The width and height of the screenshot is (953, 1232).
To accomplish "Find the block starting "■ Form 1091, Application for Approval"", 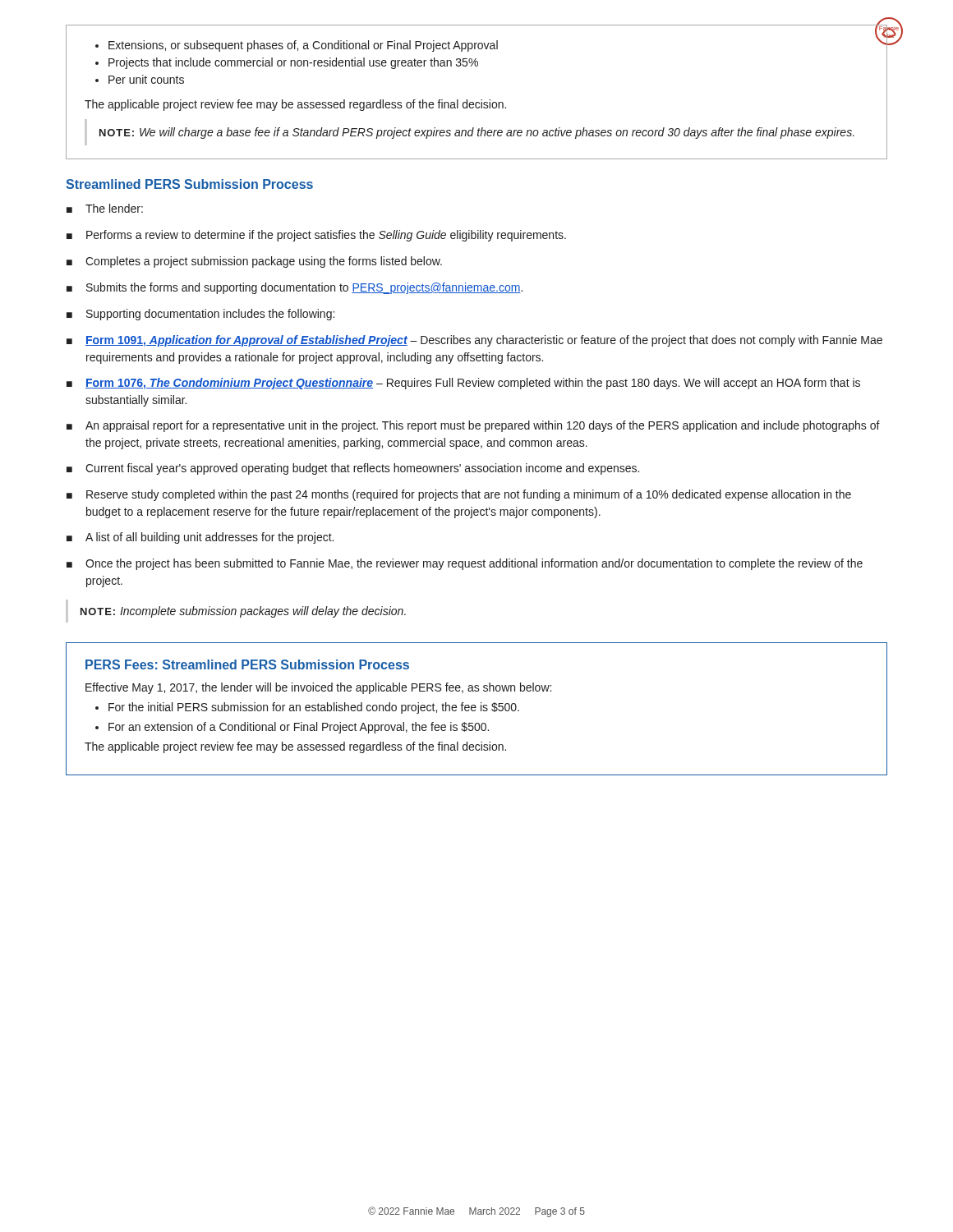I will click(476, 349).
